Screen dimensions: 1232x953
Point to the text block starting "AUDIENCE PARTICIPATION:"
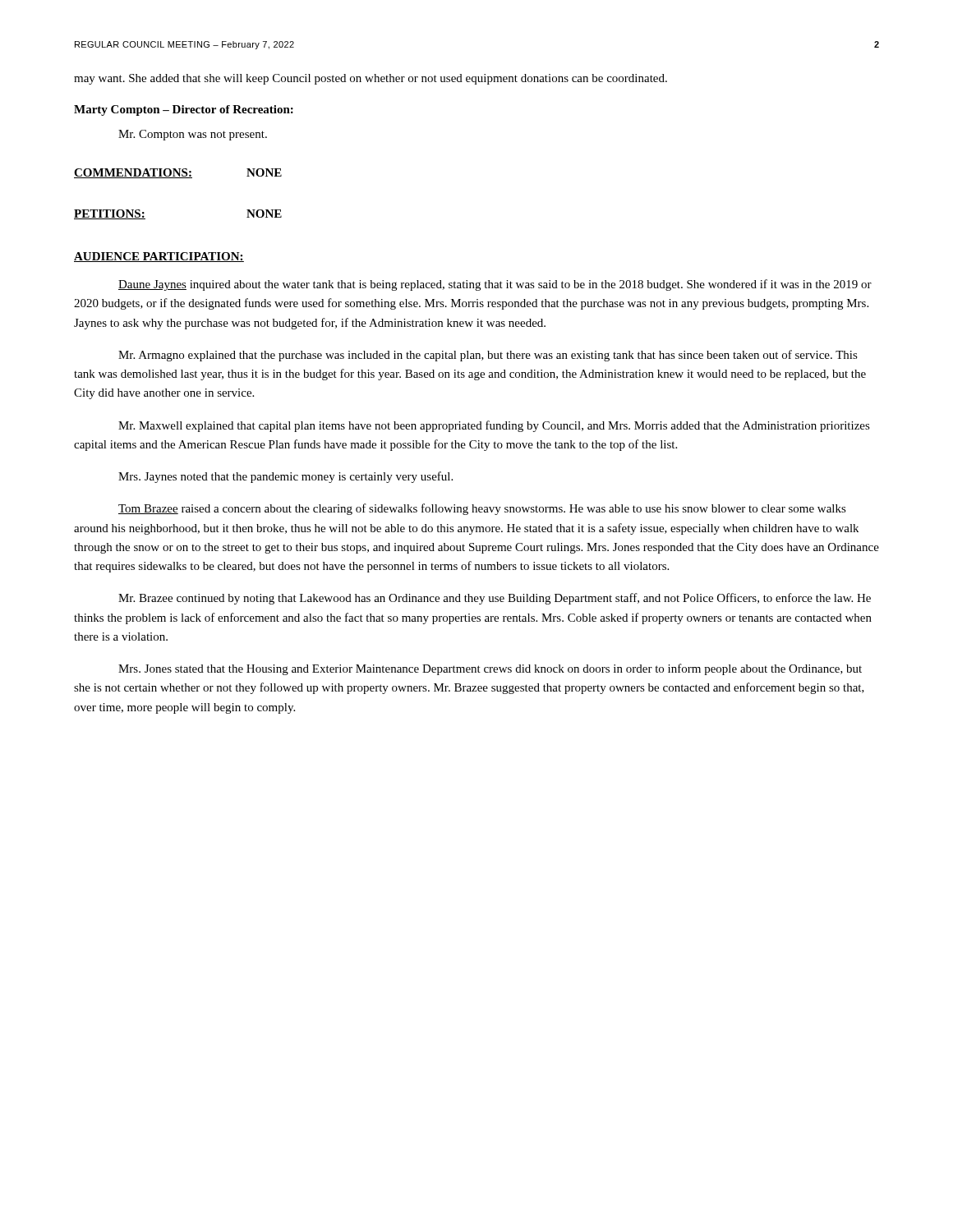pos(159,256)
